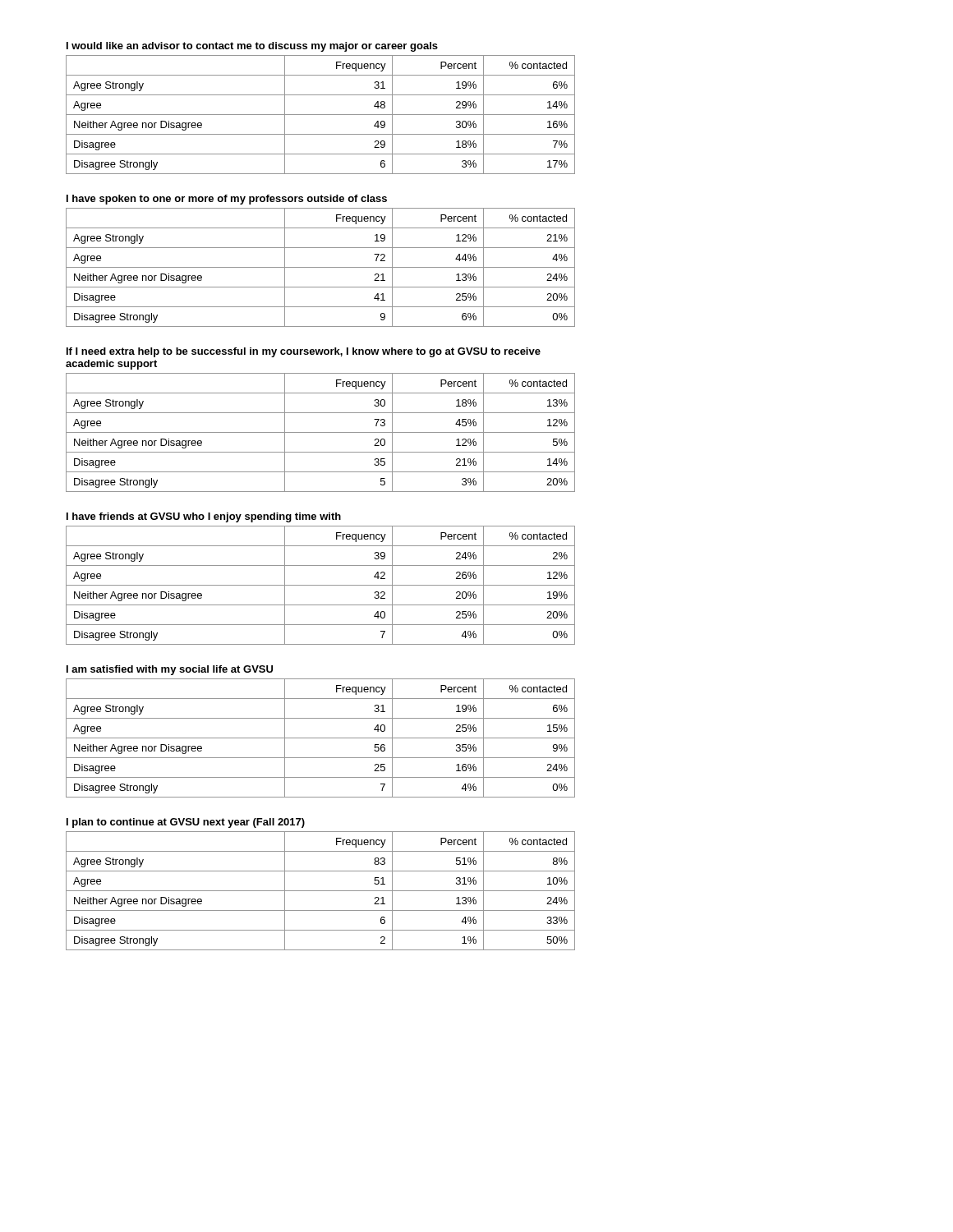Find the text block starting "I plan to continue at GVSU next year"
953x1232 pixels.
[x=185, y=822]
